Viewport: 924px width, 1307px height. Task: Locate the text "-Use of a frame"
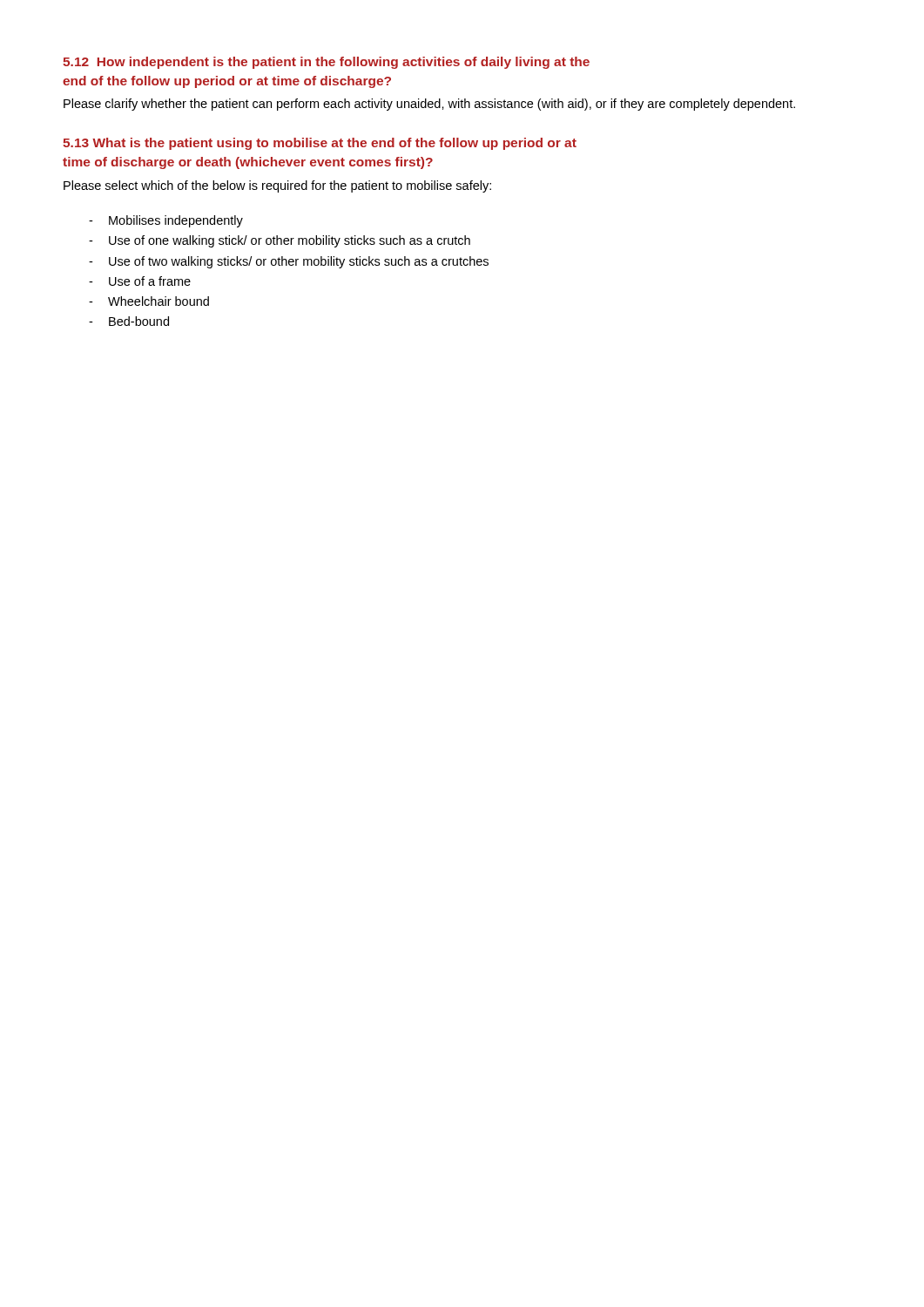tap(140, 282)
